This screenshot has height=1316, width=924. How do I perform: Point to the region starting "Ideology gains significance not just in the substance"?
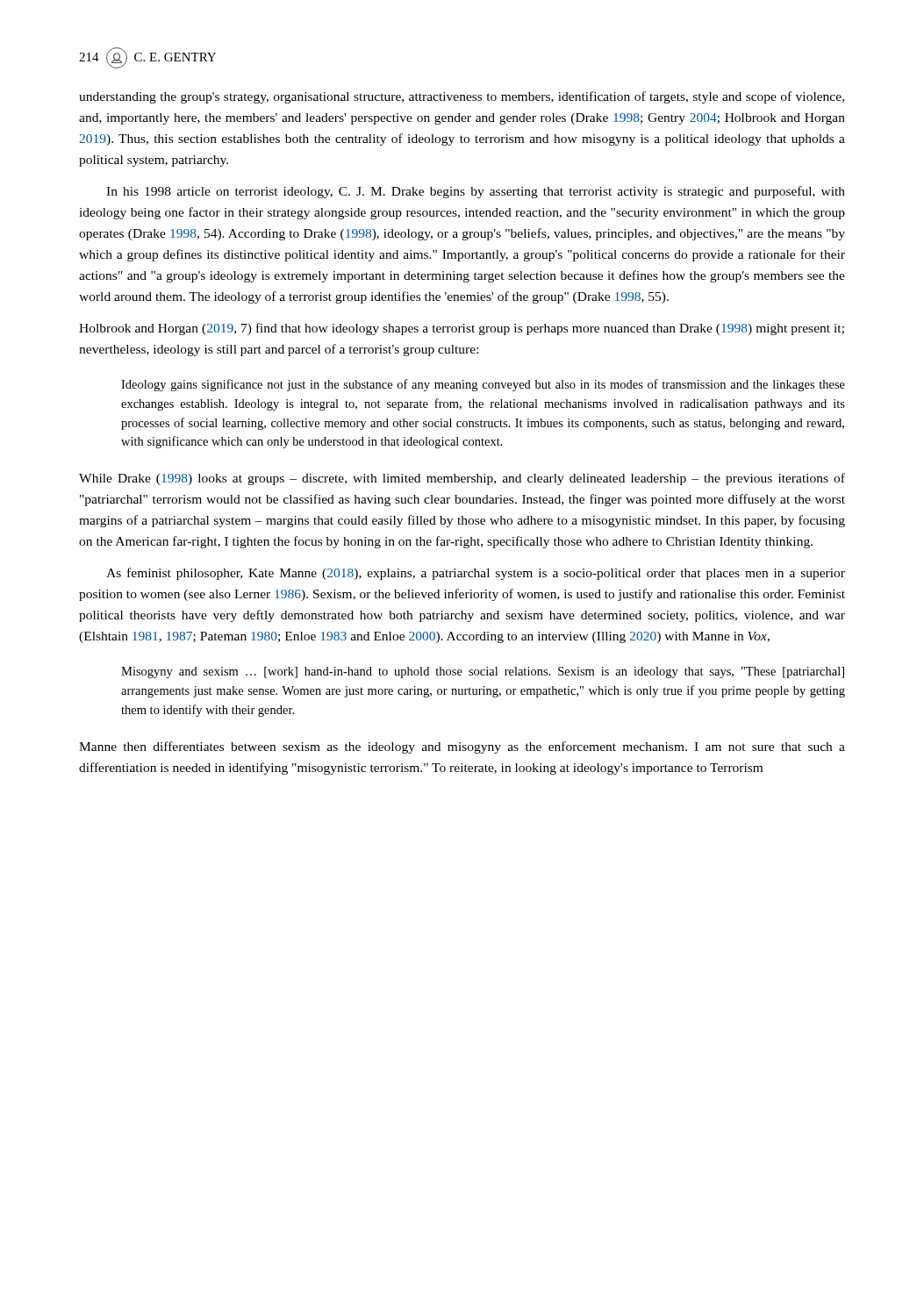click(x=483, y=413)
